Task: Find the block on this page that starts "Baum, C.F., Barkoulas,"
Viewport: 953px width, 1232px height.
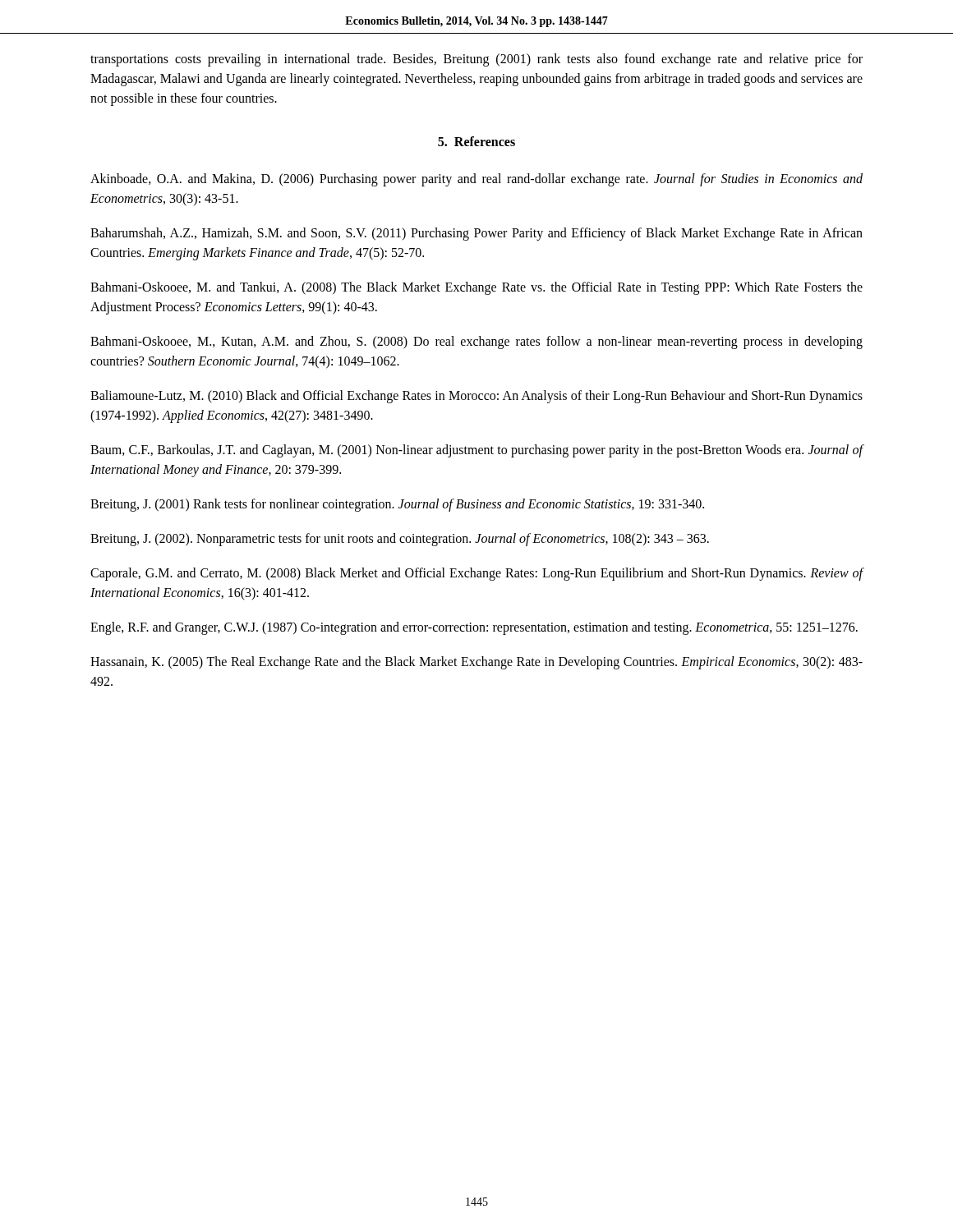Action: 476,460
